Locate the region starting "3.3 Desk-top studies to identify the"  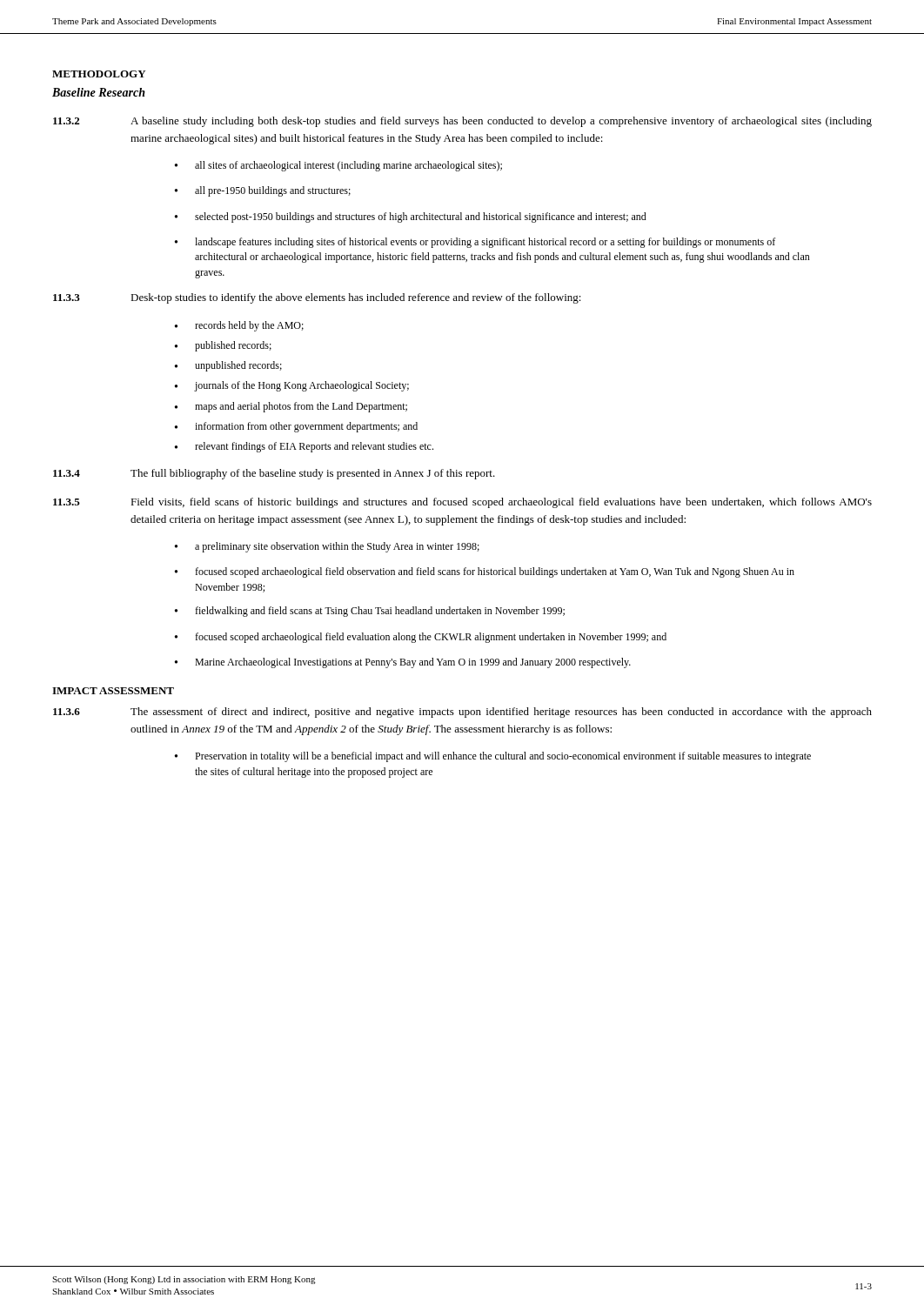tap(462, 297)
